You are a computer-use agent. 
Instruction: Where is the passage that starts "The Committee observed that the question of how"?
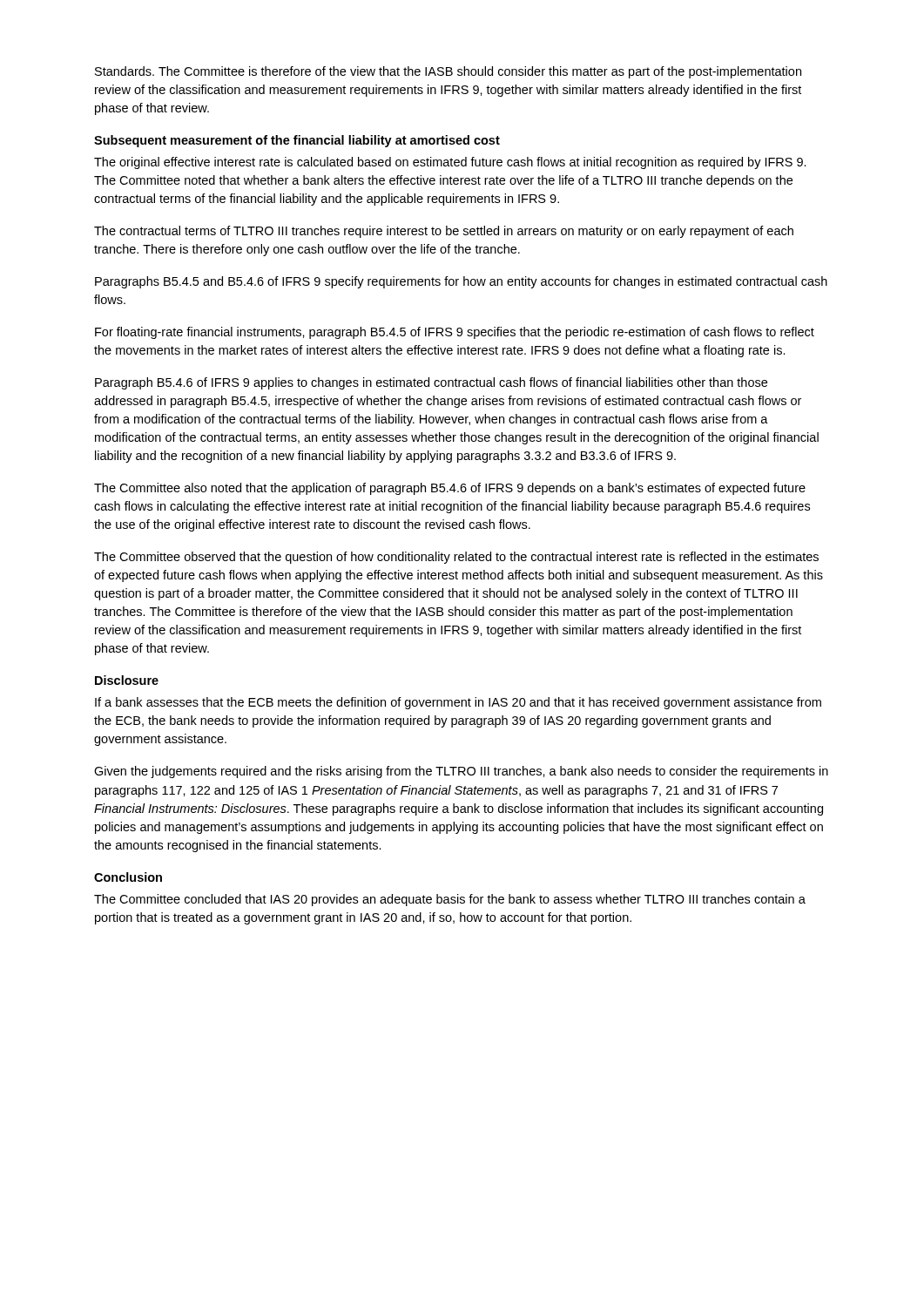point(462,603)
